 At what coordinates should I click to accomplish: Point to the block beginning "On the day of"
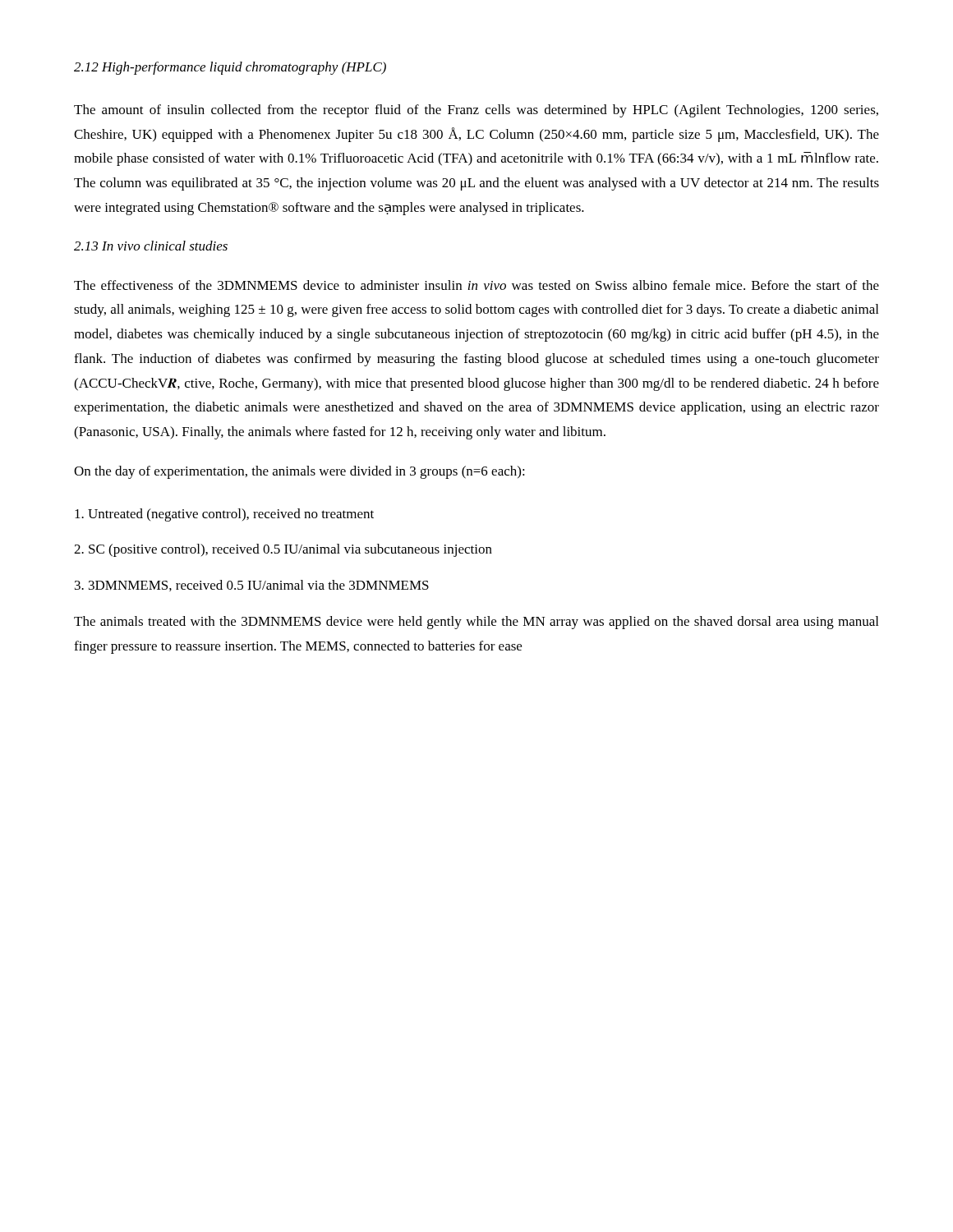click(300, 471)
